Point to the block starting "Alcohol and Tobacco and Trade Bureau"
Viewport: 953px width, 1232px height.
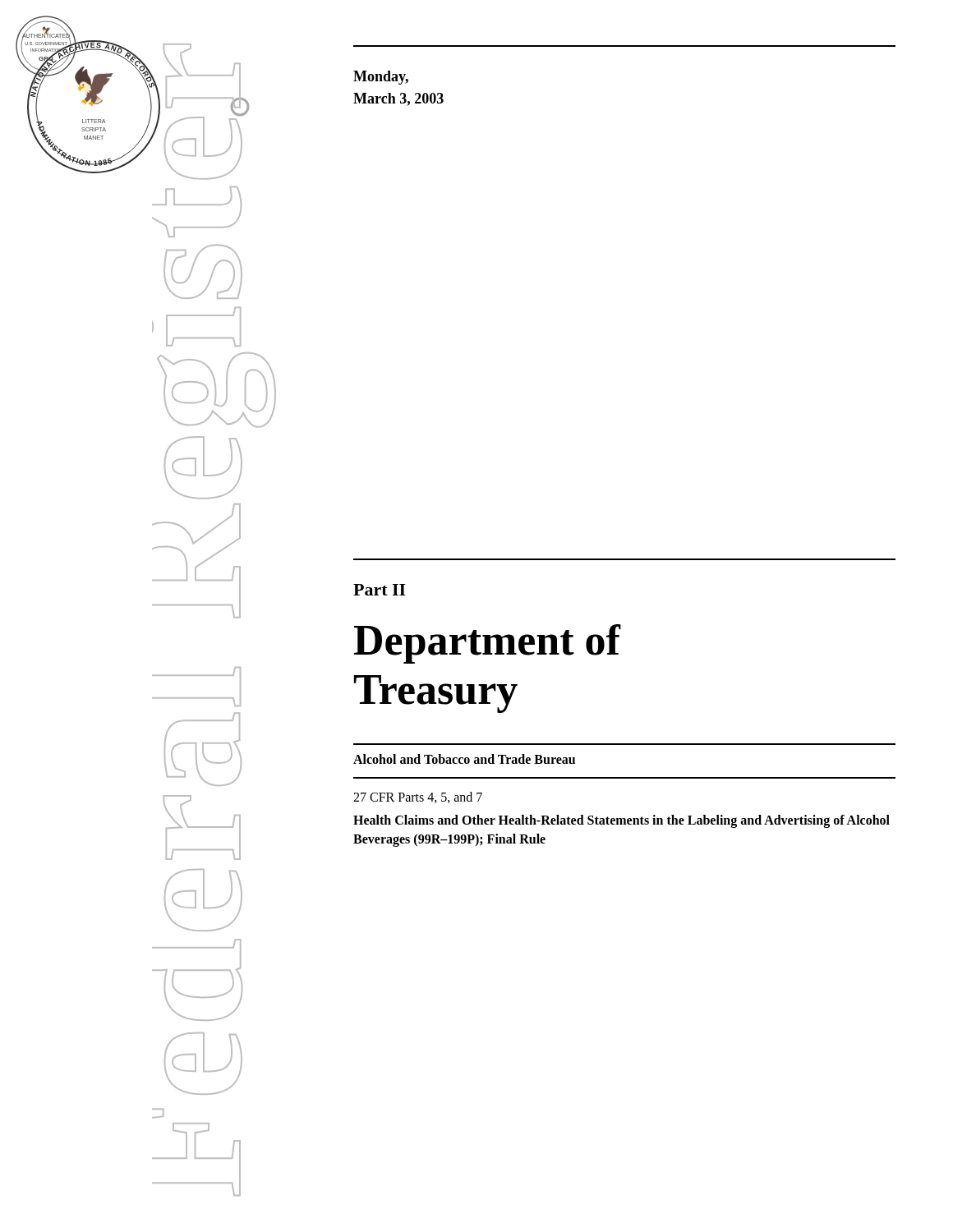tap(464, 759)
